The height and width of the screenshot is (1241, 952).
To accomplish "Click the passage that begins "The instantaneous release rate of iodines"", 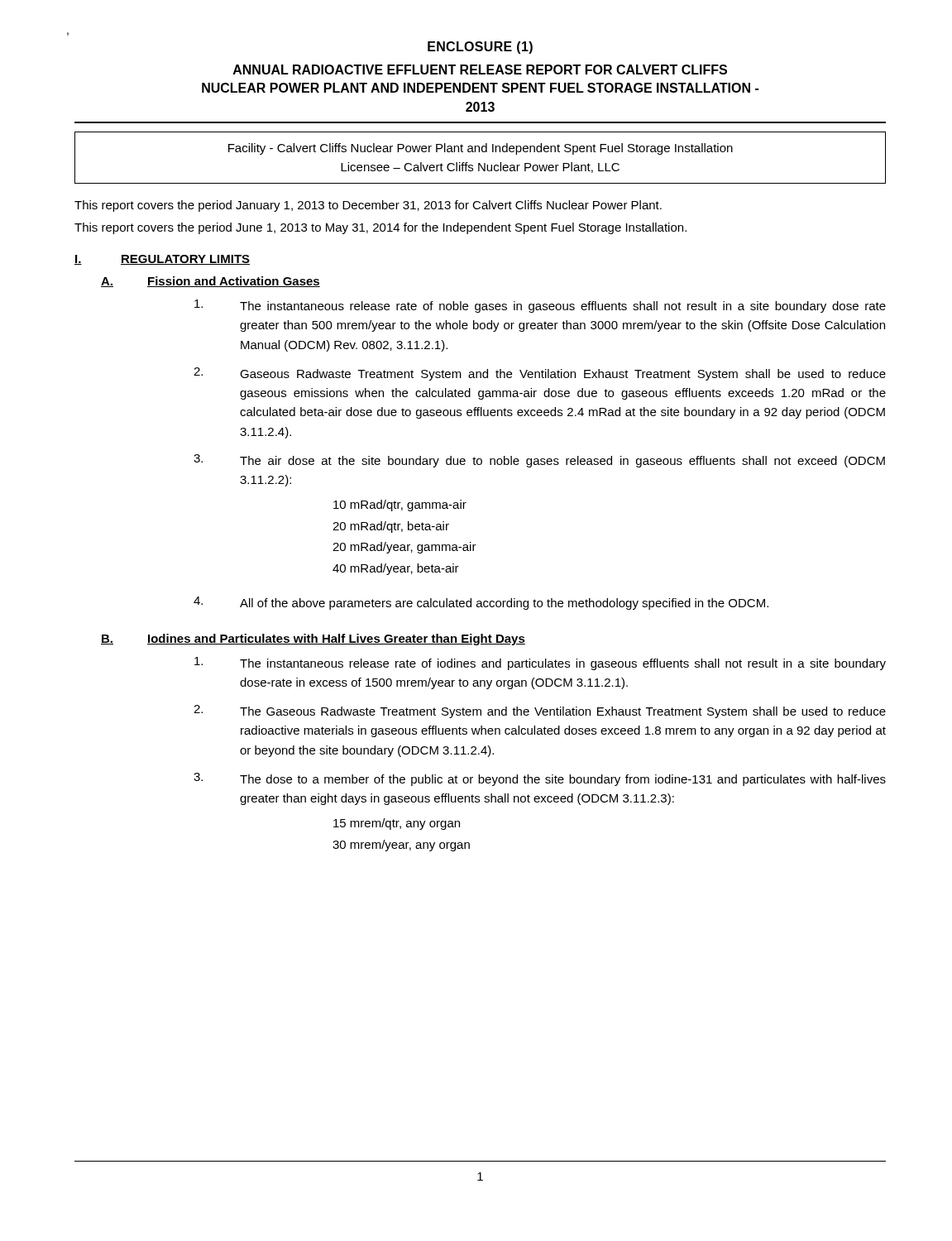I will click(517, 672).
